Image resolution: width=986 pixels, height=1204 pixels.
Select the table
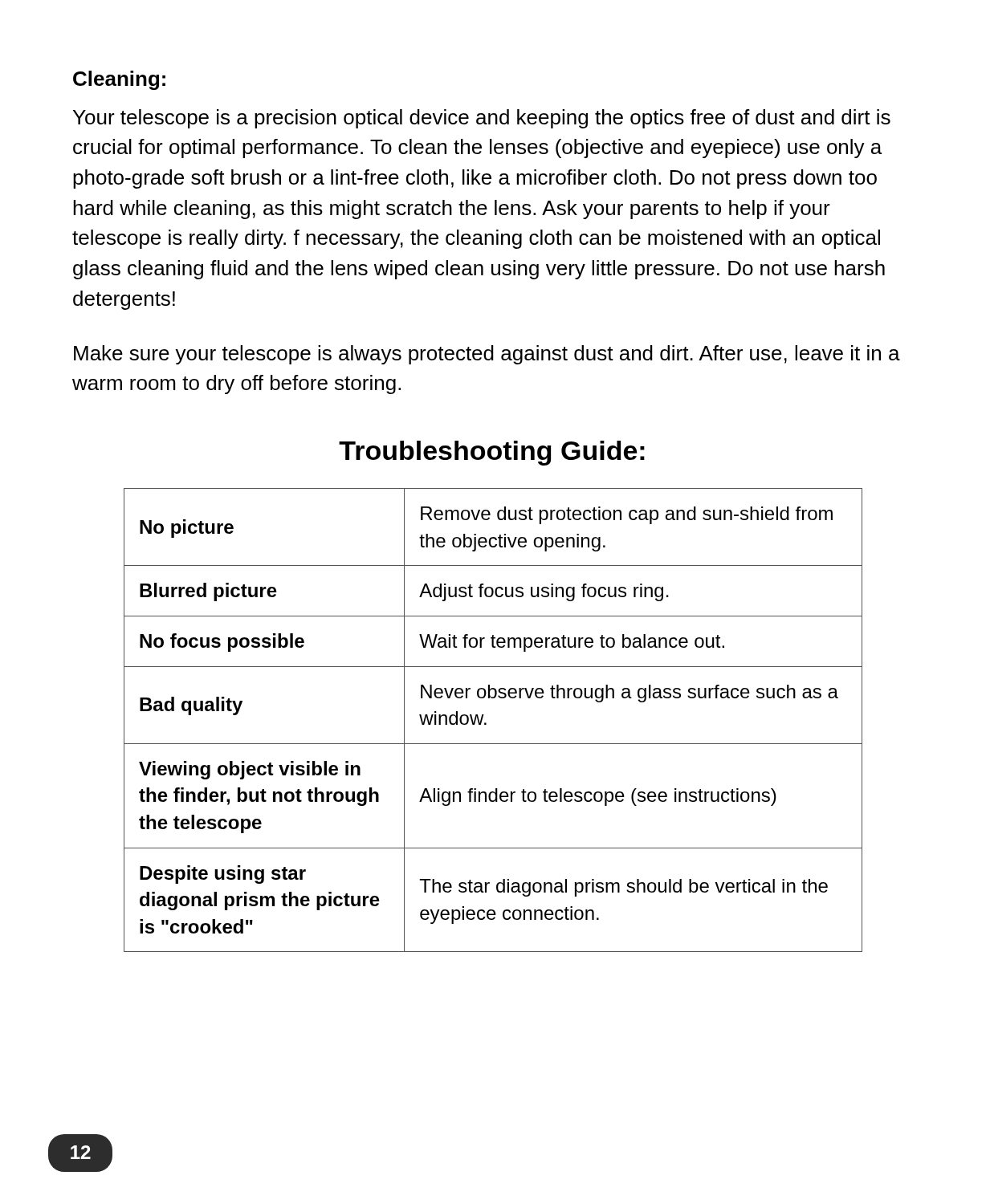(493, 720)
